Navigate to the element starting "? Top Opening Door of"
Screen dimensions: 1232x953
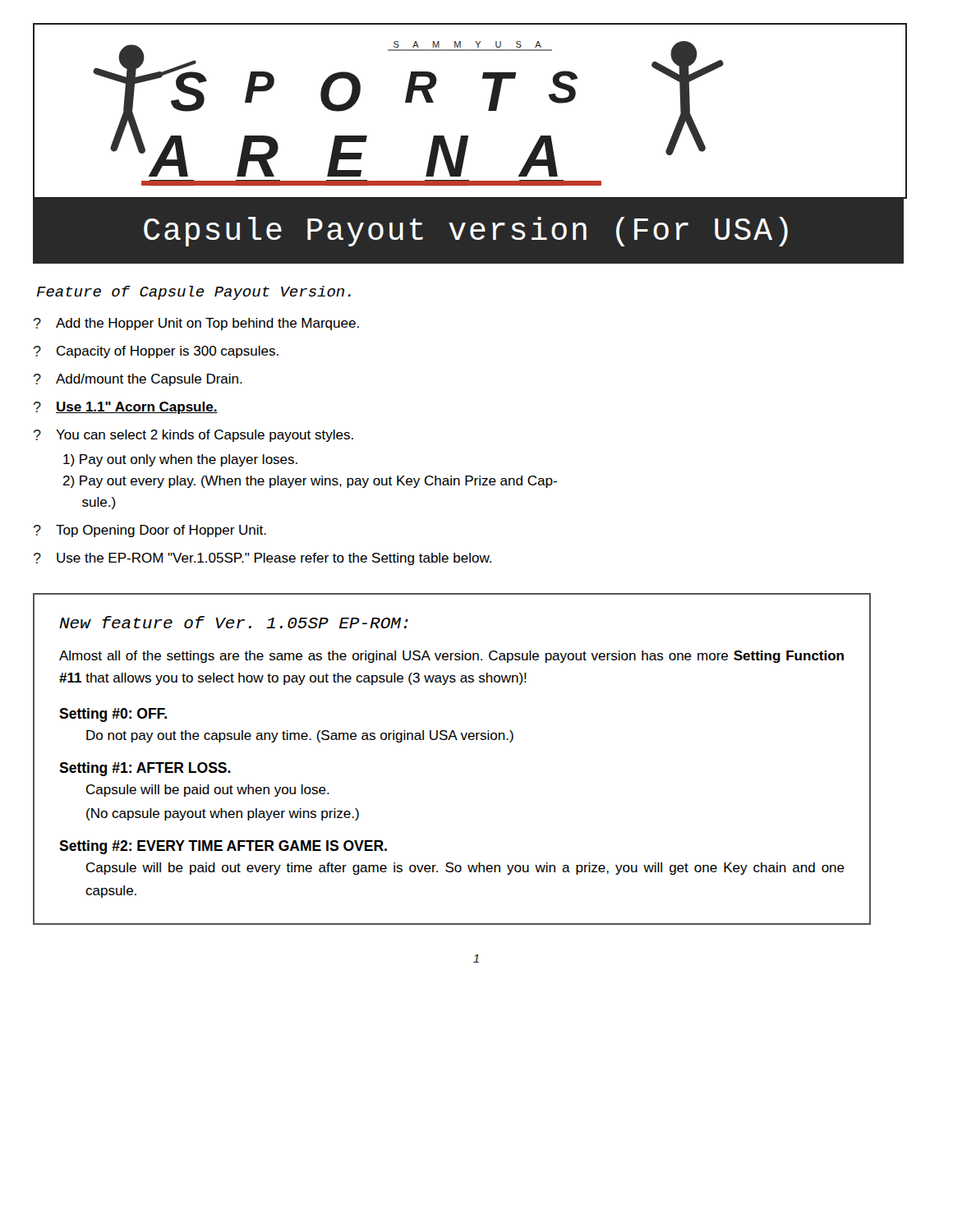point(150,531)
